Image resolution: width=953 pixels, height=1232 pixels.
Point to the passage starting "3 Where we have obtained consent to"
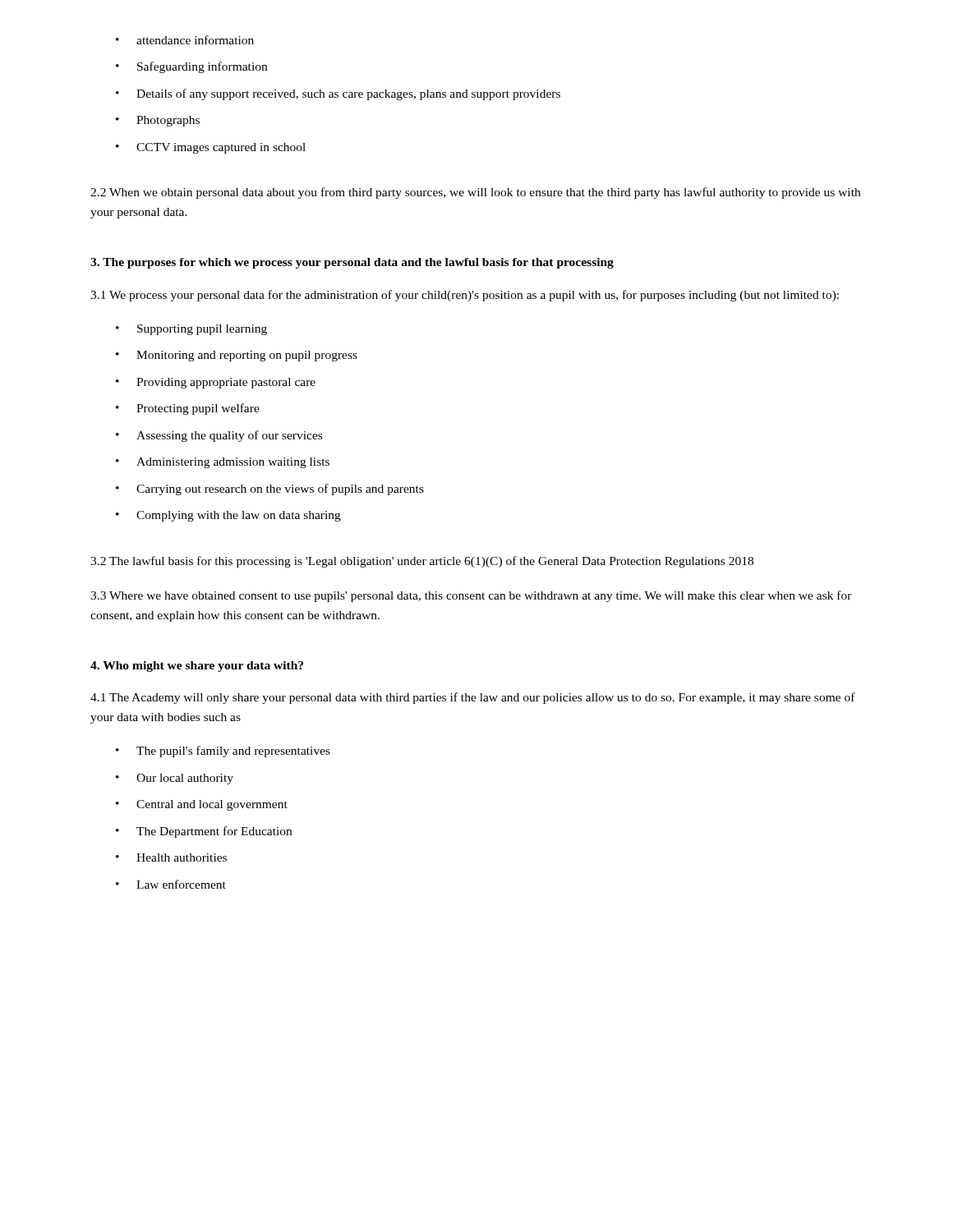(471, 605)
